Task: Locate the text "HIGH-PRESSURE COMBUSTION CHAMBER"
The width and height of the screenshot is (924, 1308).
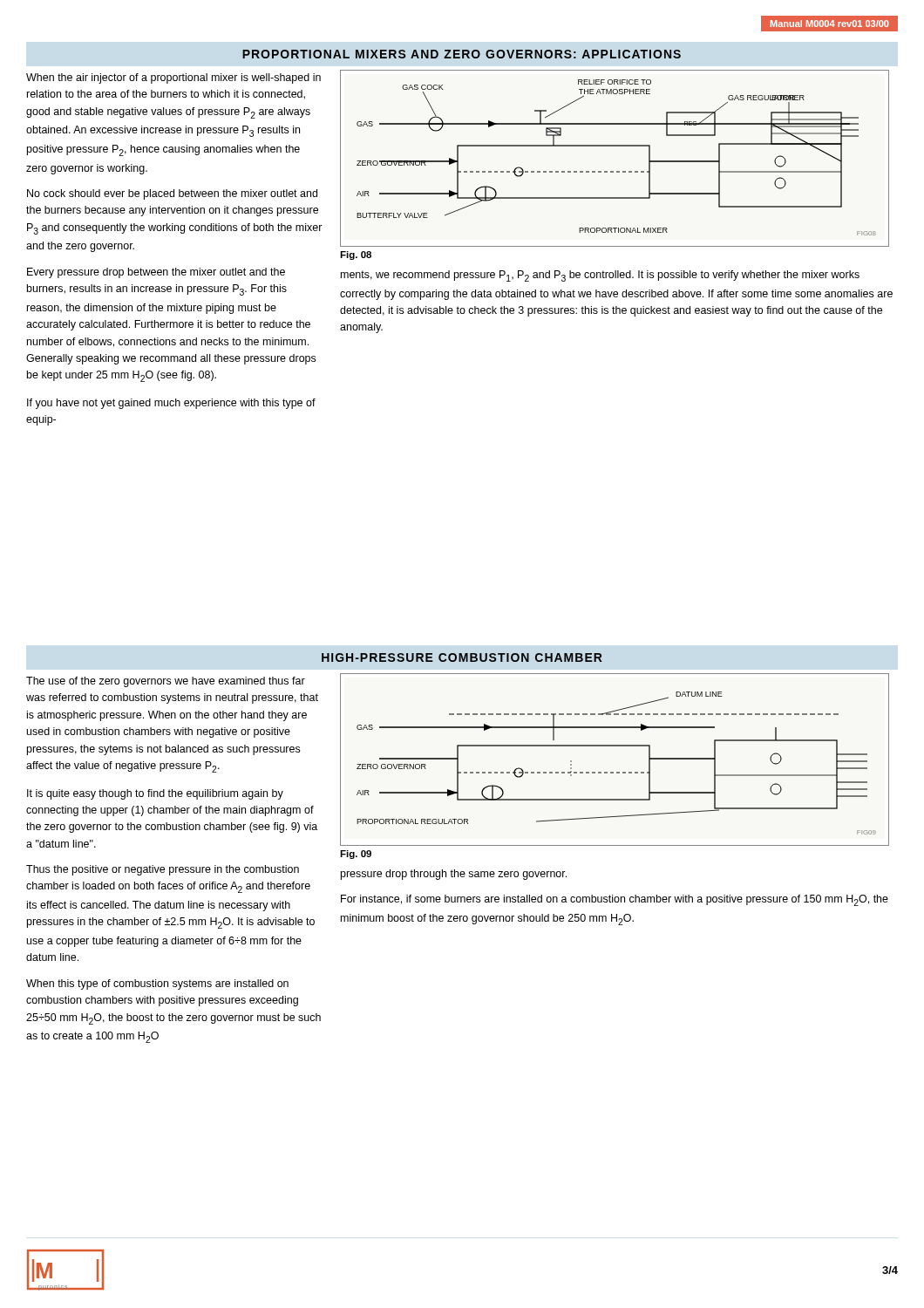Action: [x=462, y=657]
